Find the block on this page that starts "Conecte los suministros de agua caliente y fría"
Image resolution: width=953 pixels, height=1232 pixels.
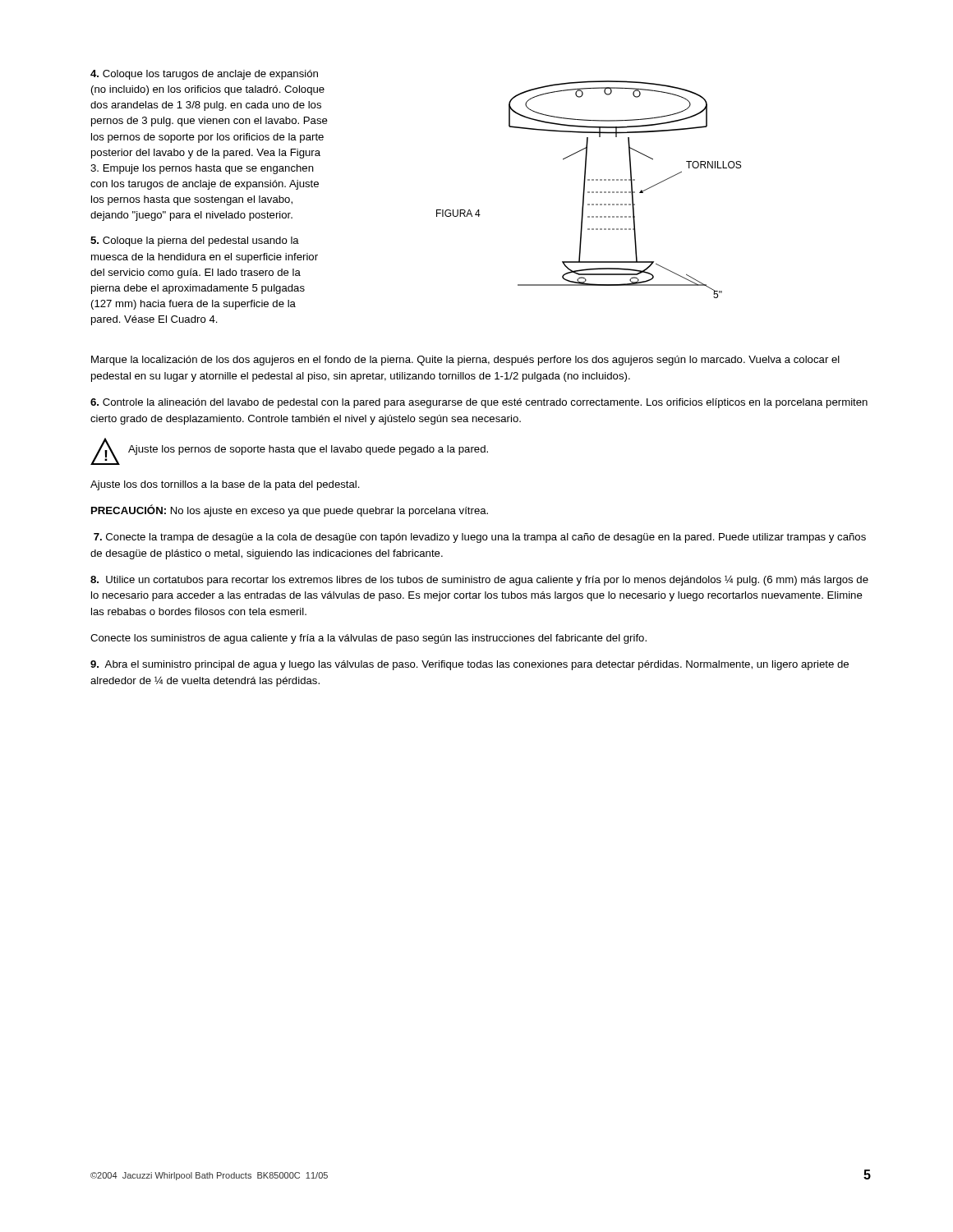369,638
